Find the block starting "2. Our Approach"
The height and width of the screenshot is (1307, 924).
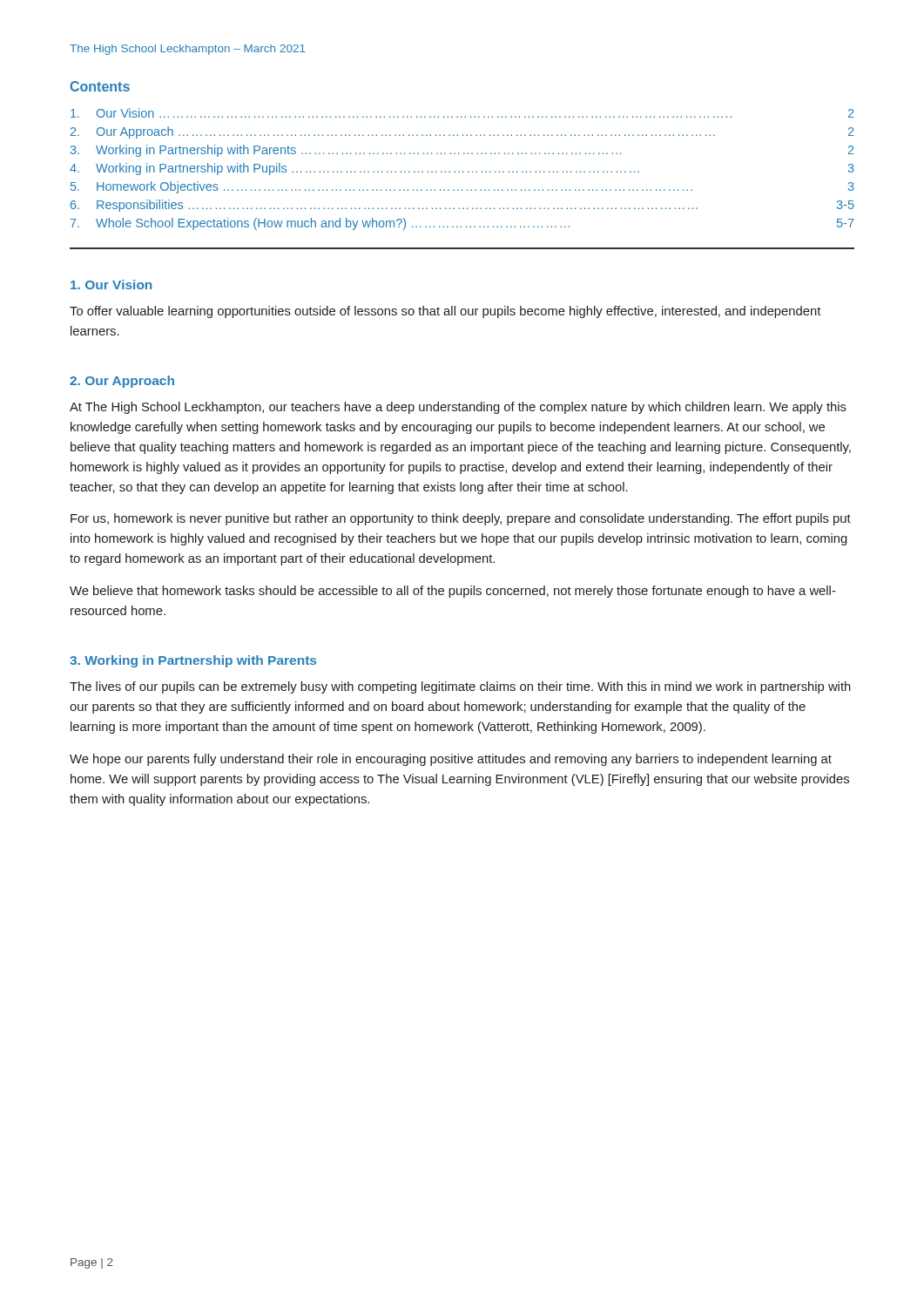(x=122, y=380)
